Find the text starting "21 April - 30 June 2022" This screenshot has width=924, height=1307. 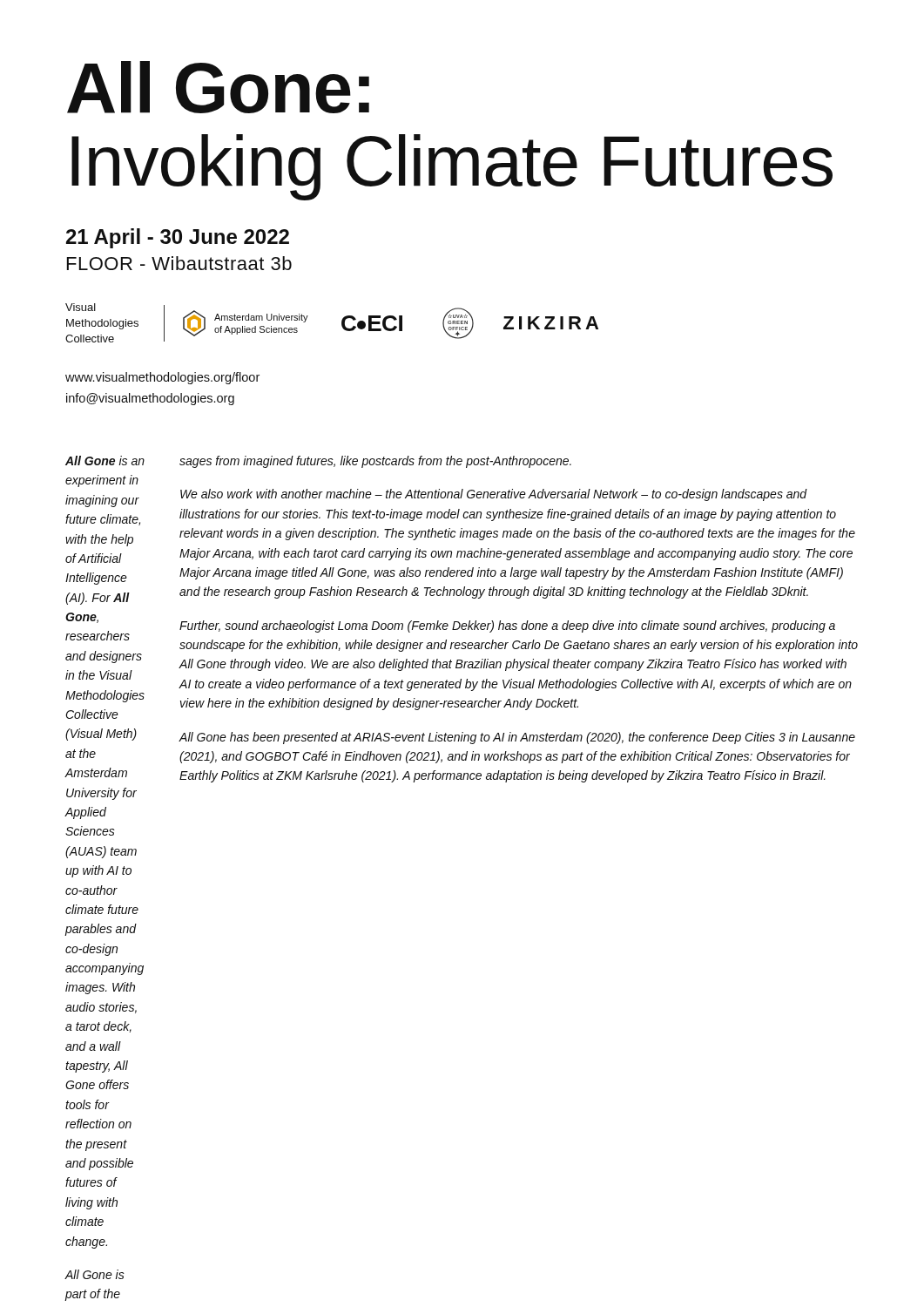(x=178, y=237)
